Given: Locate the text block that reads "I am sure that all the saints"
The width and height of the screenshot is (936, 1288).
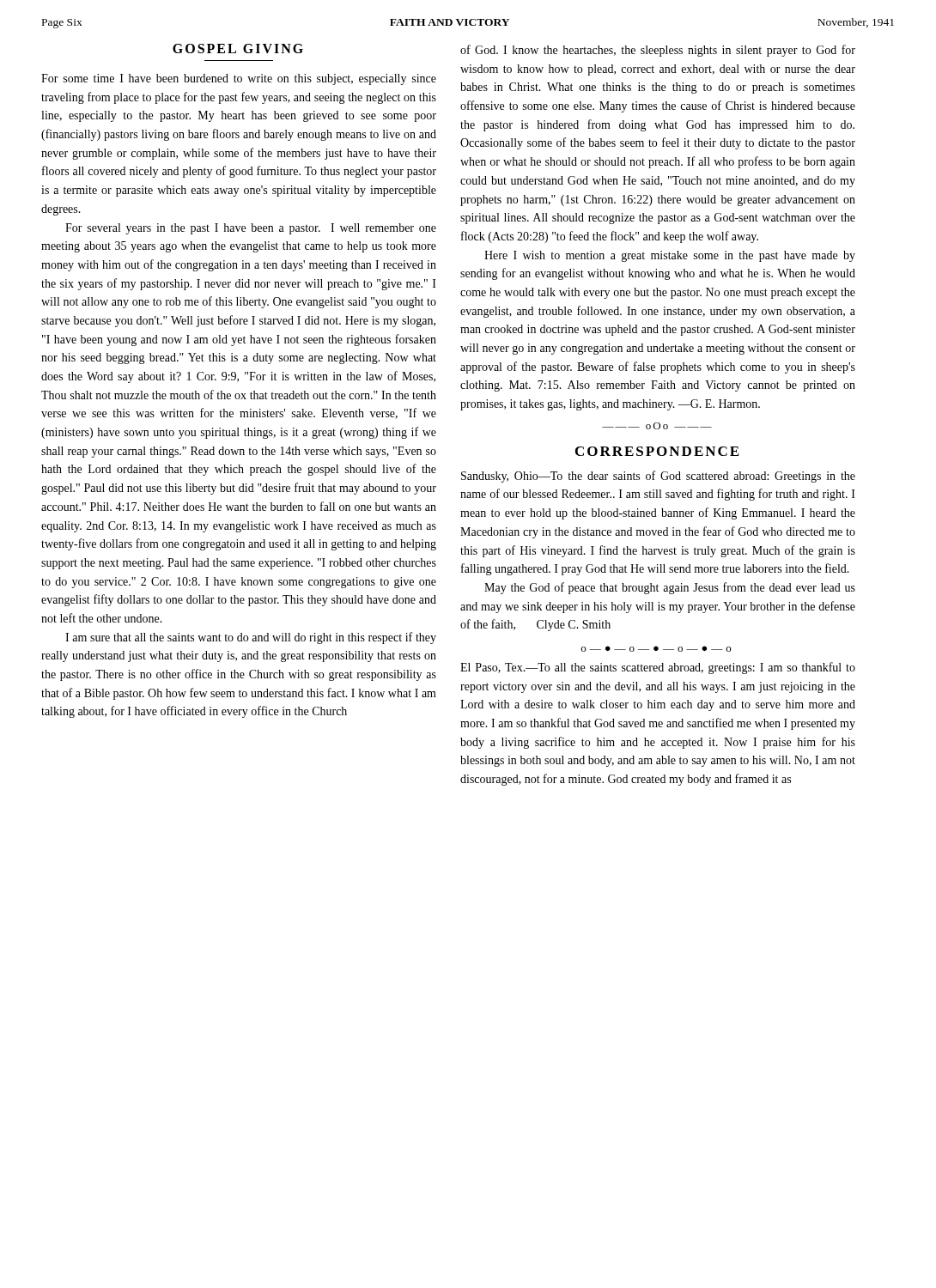Looking at the screenshot, I should 239,675.
